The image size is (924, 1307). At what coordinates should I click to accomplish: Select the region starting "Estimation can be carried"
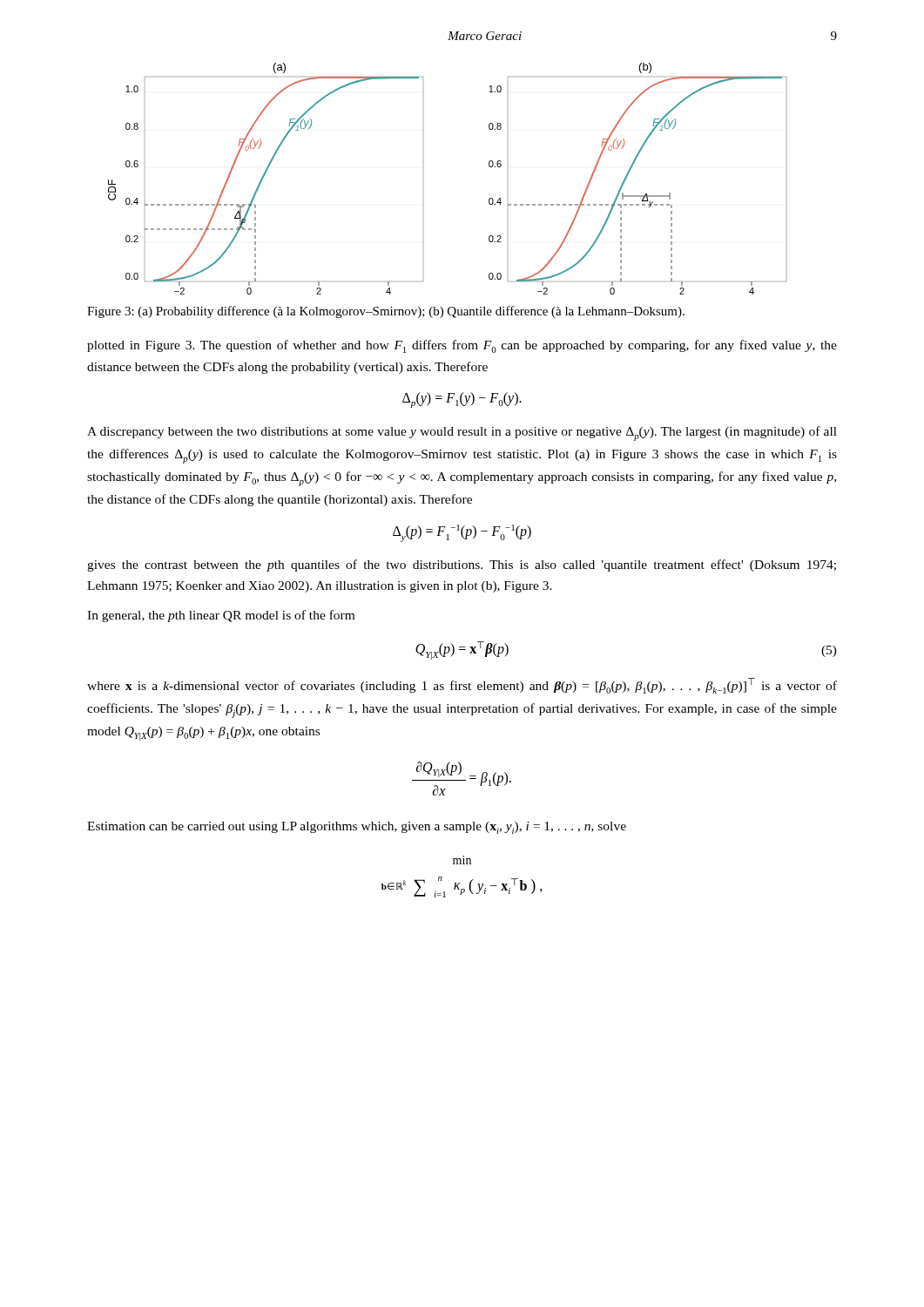coord(357,827)
